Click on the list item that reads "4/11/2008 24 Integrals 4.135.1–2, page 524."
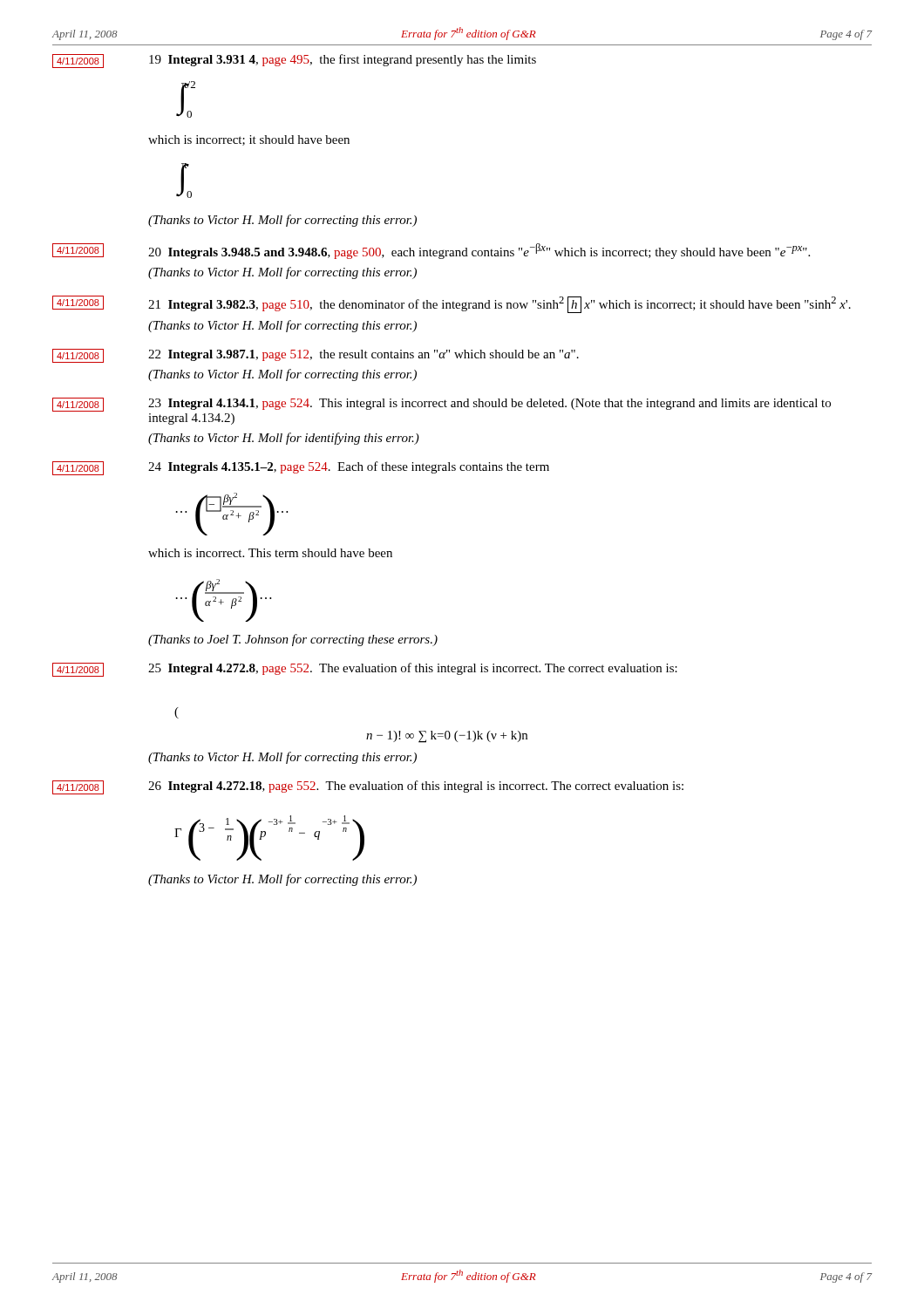This screenshot has width=924, height=1308. pos(301,468)
